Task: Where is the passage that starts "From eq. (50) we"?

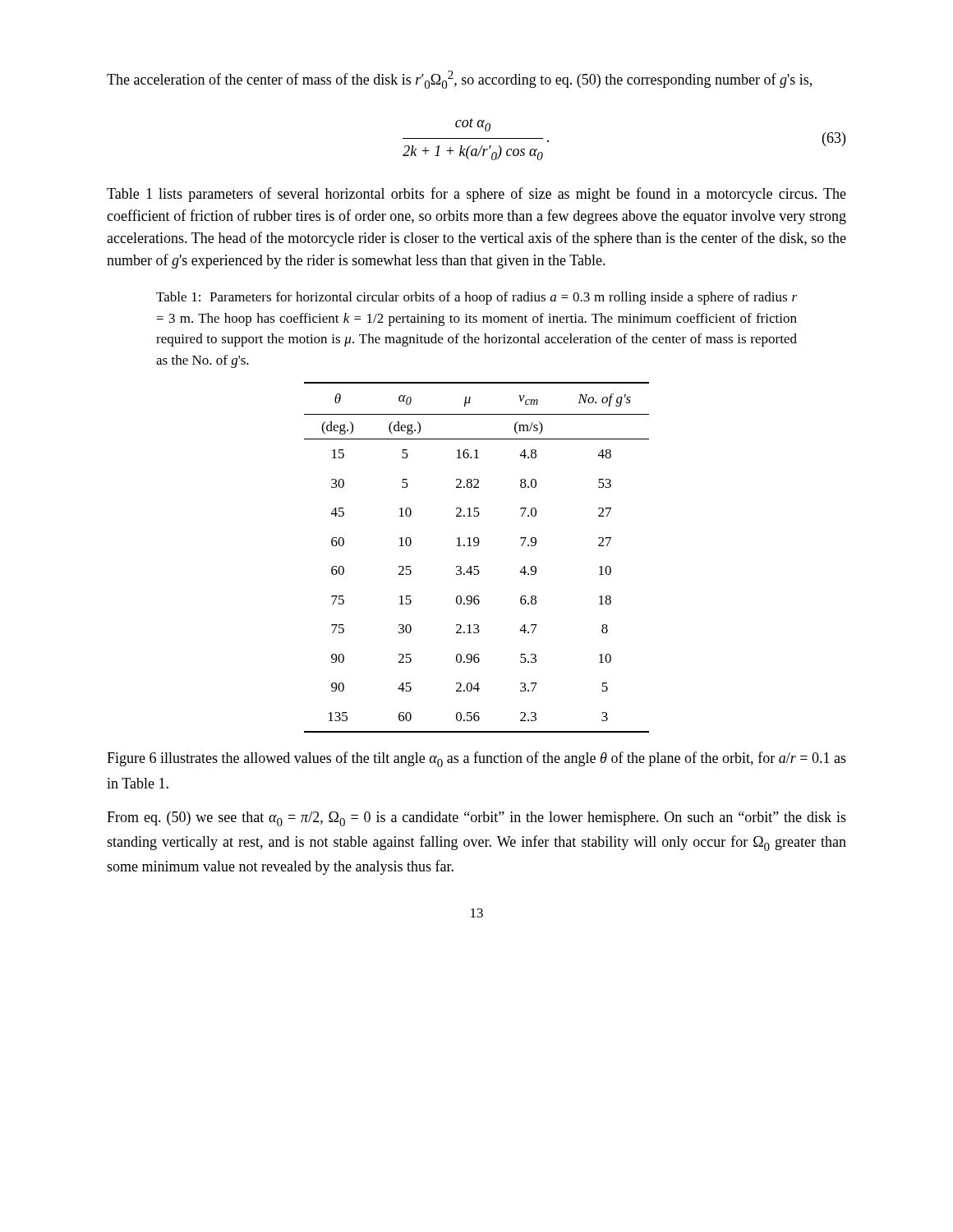Action: (x=476, y=842)
